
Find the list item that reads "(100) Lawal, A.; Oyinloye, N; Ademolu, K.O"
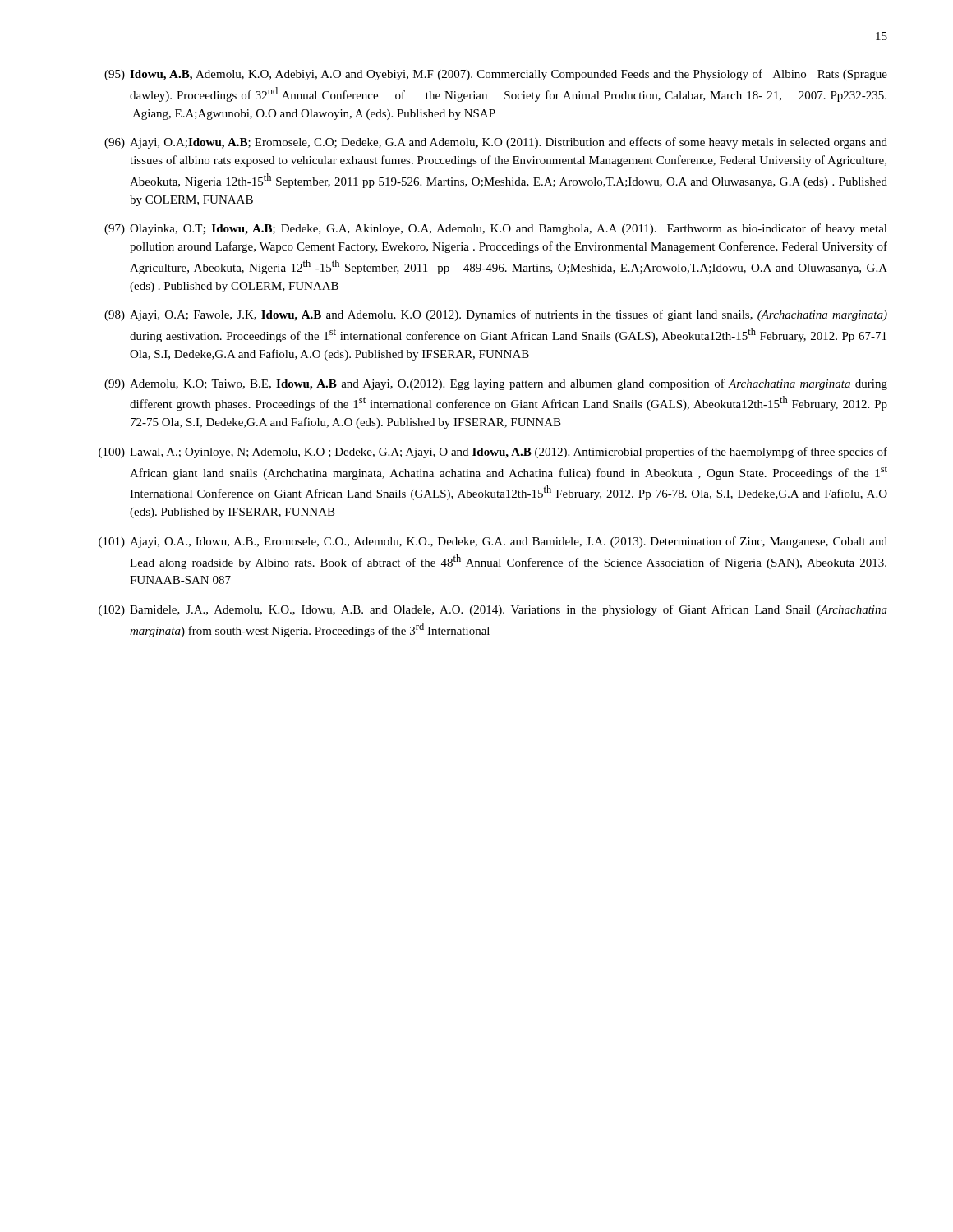point(485,482)
